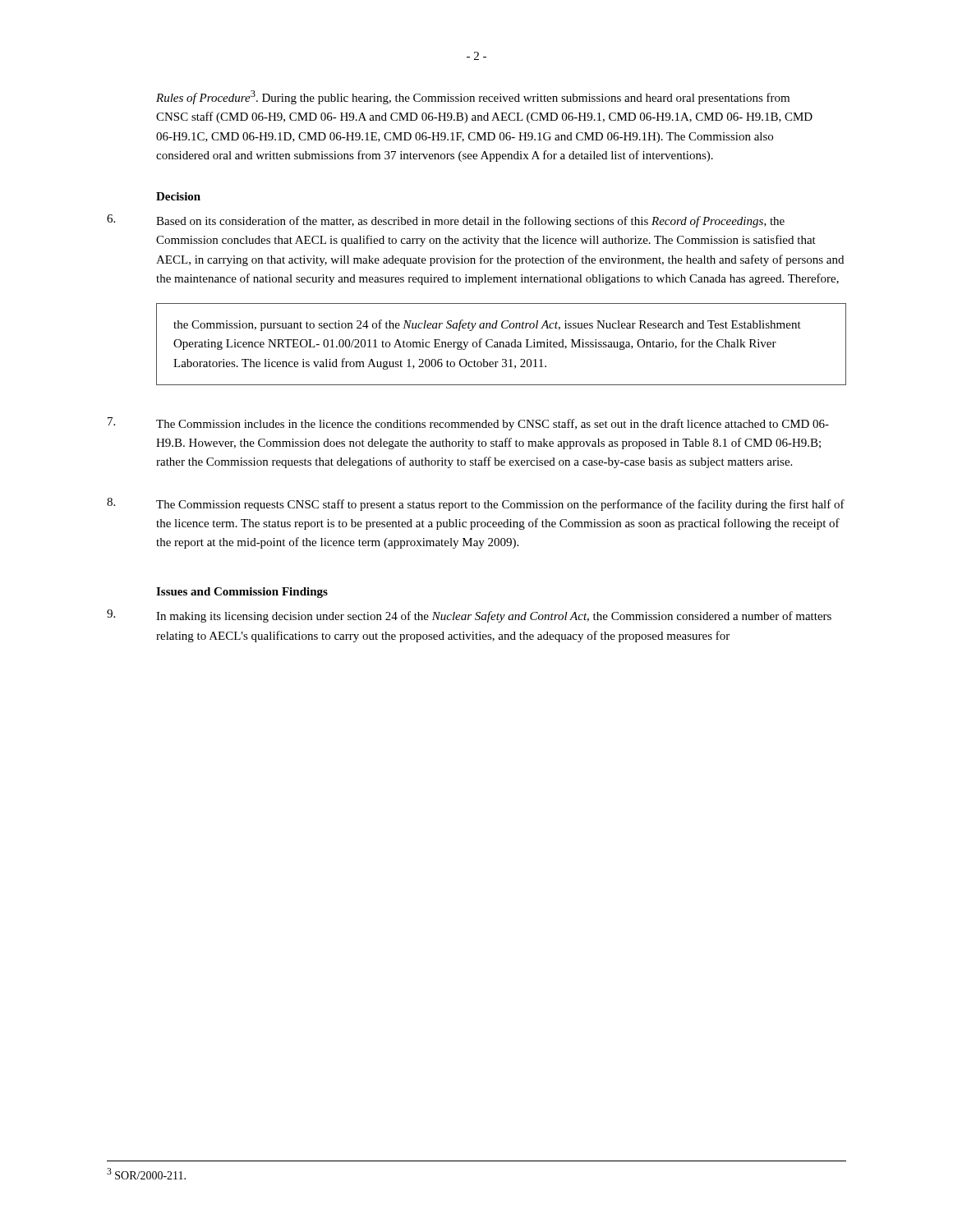Locate the text block starting "3 SOR/2000-211."

click(147, 1174)
